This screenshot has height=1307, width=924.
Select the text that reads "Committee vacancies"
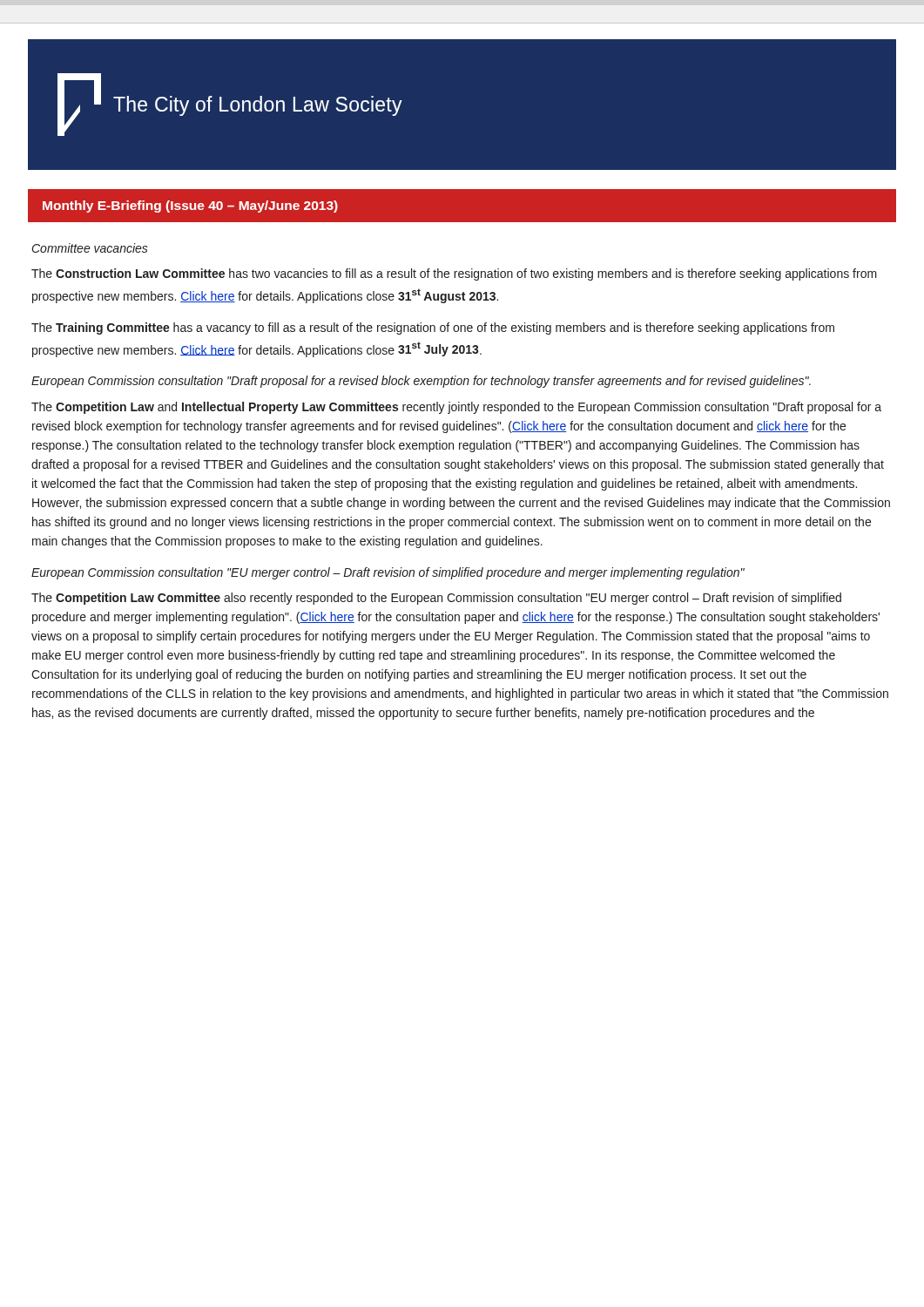(90, 248)
